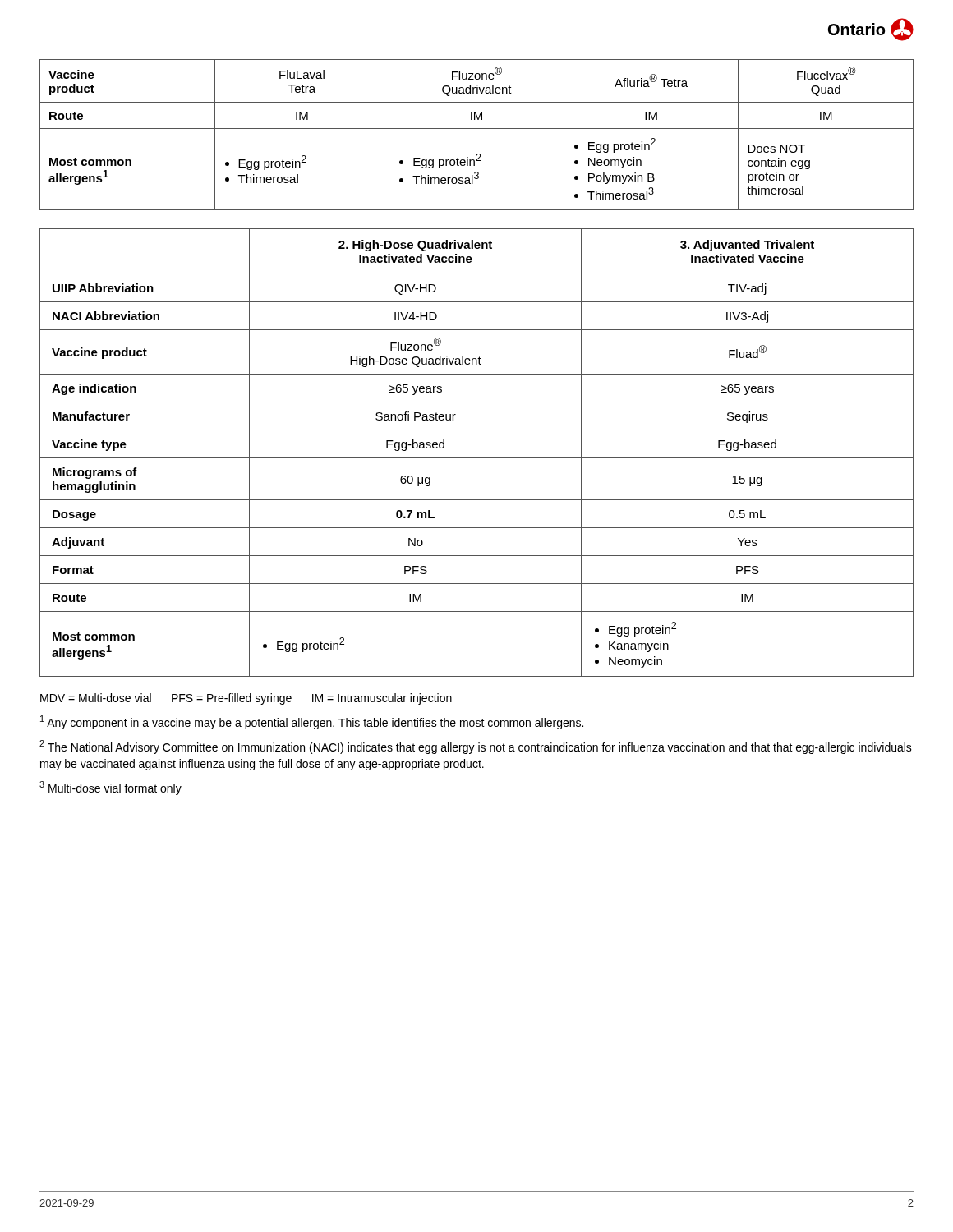Click on the table containing "Fluad ®"
This screenshot has width=953, height=1232.
pyautogui.click(x=476, y=453)
